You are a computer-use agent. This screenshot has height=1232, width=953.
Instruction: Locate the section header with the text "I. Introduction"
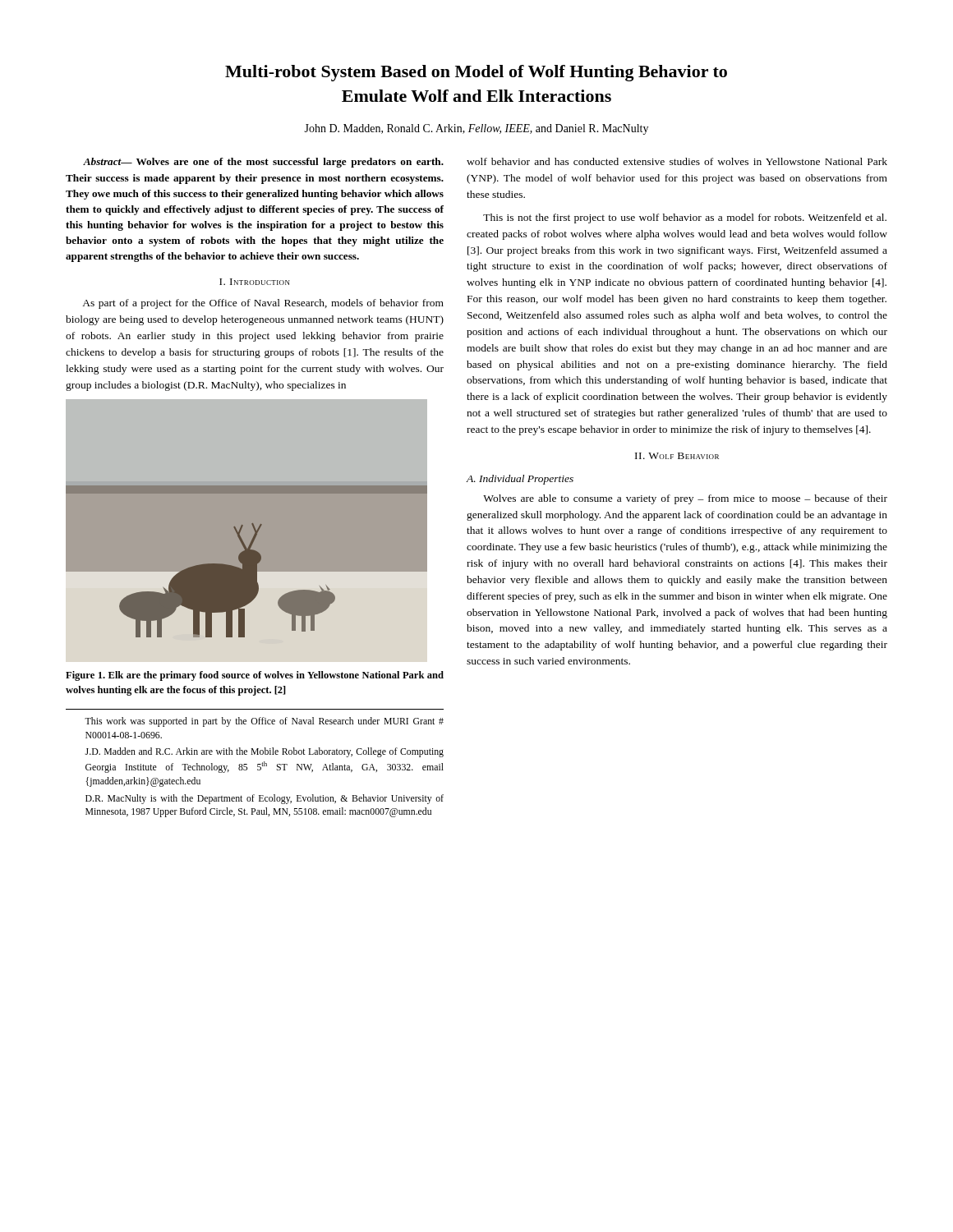pyautogui.click(x=255, y=282)
